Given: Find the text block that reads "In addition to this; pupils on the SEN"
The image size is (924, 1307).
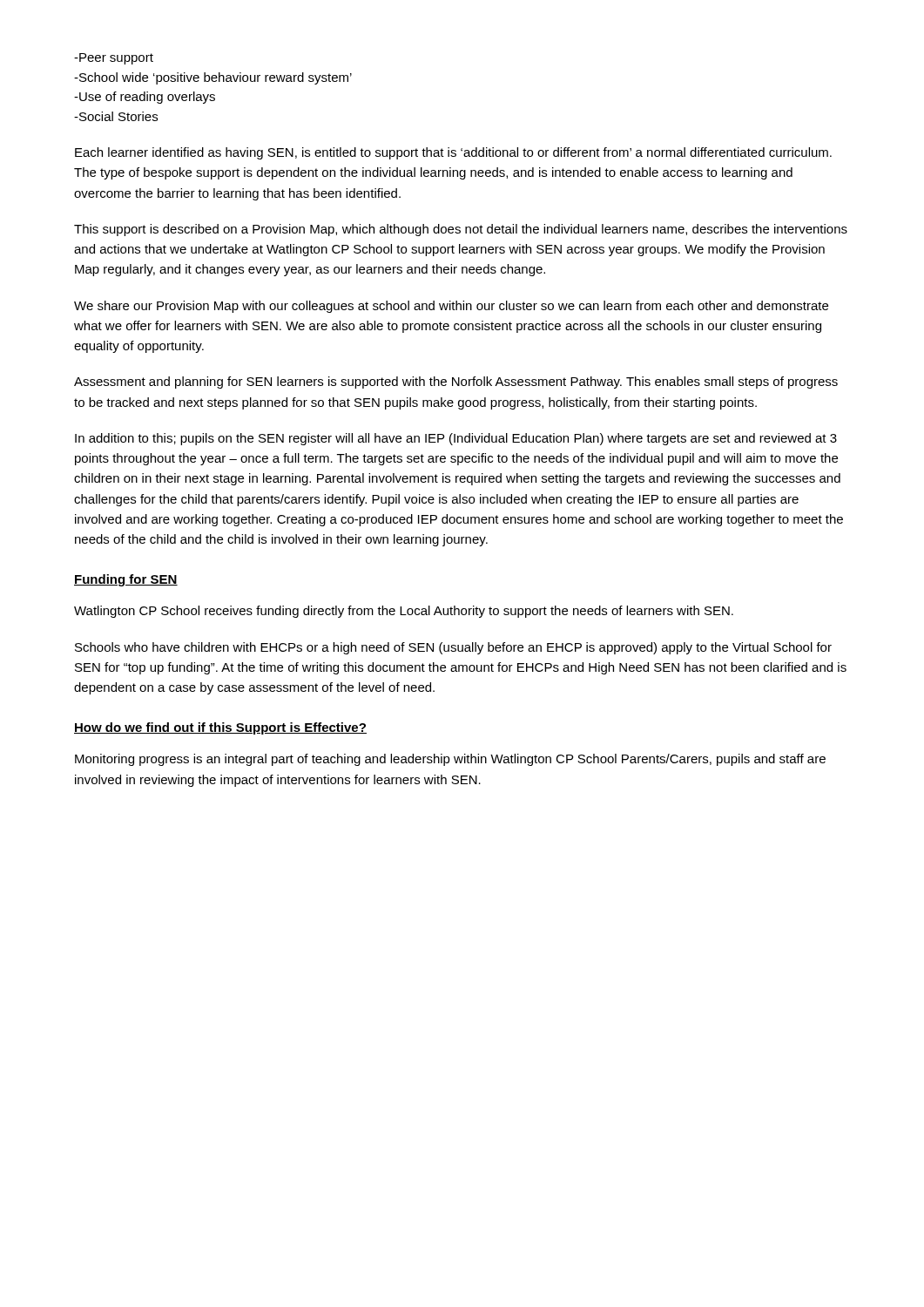Looking at the screenshot, I should (459, 488).
